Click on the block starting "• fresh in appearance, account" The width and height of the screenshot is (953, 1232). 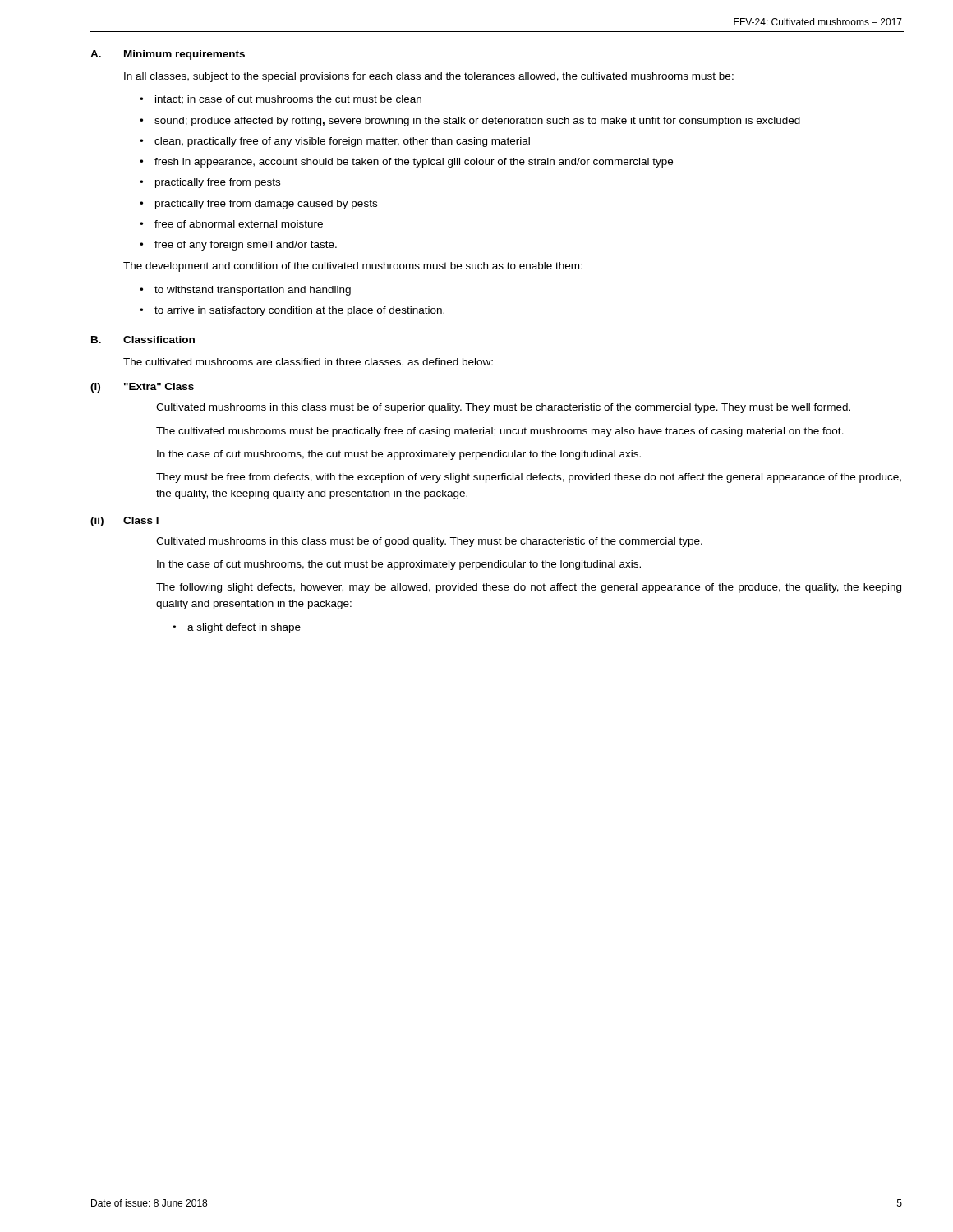pos(521,162)
